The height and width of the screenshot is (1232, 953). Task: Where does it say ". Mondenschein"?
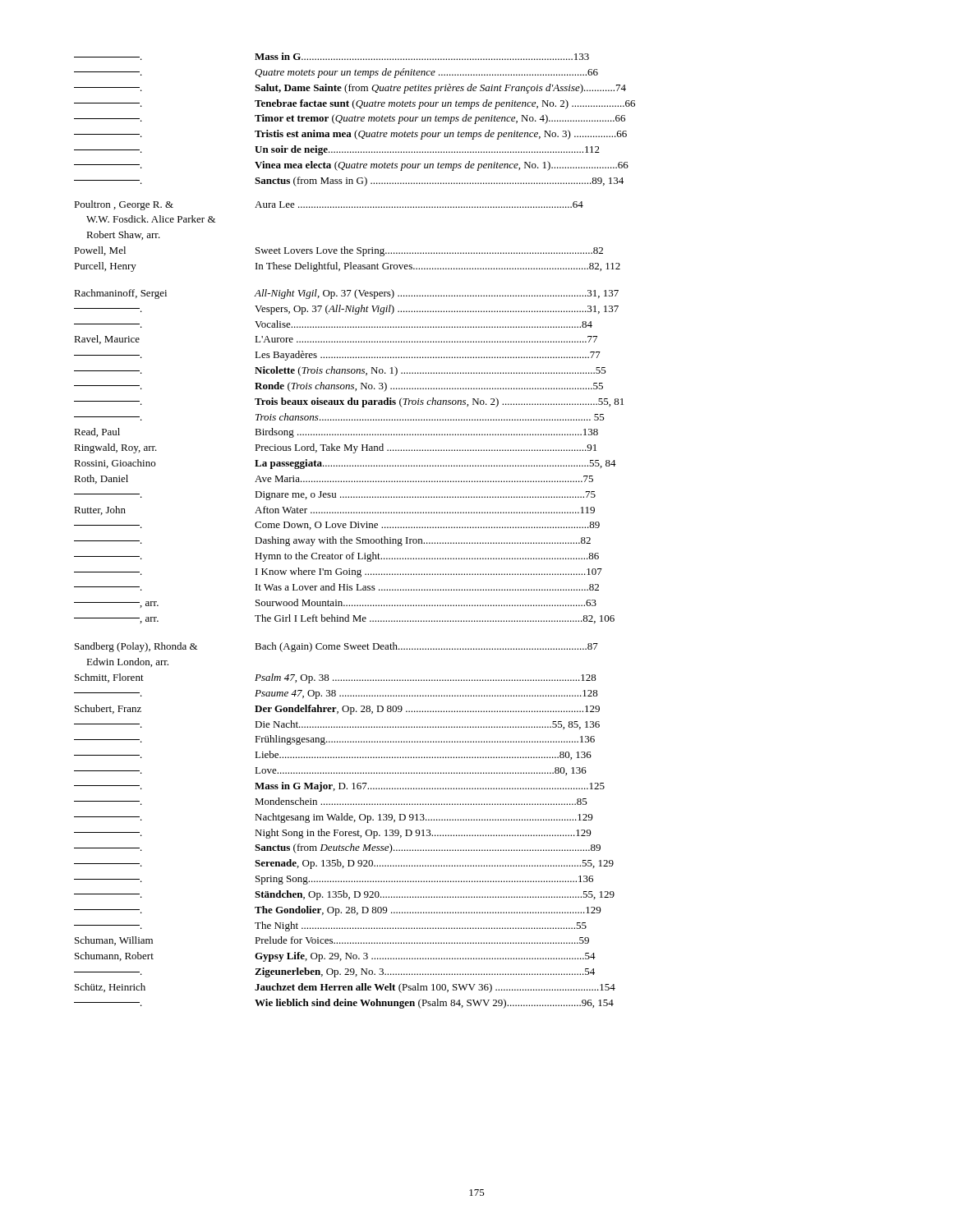[x=476, y=802]
